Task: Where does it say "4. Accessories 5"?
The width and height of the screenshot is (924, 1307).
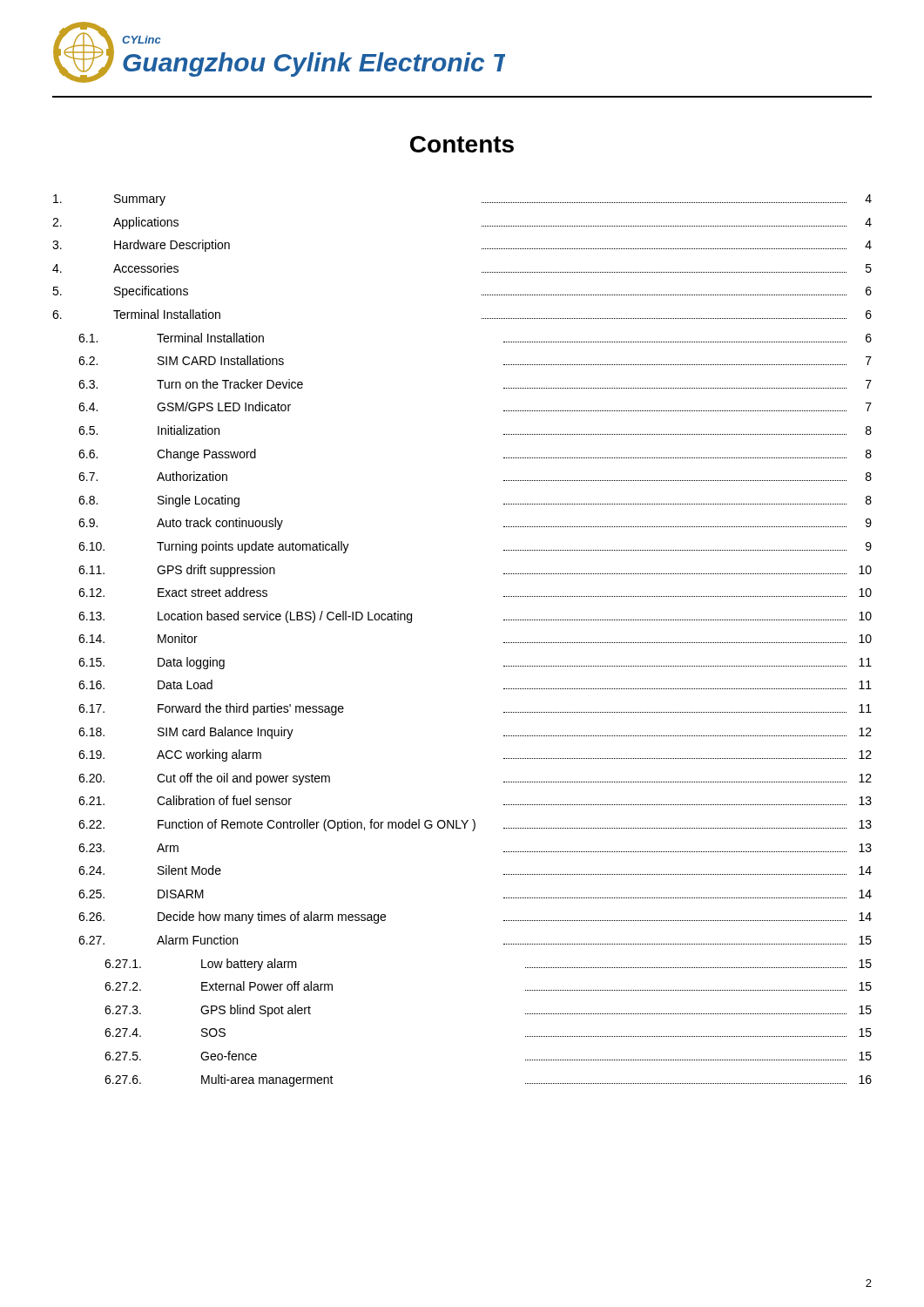Action: 55,267
